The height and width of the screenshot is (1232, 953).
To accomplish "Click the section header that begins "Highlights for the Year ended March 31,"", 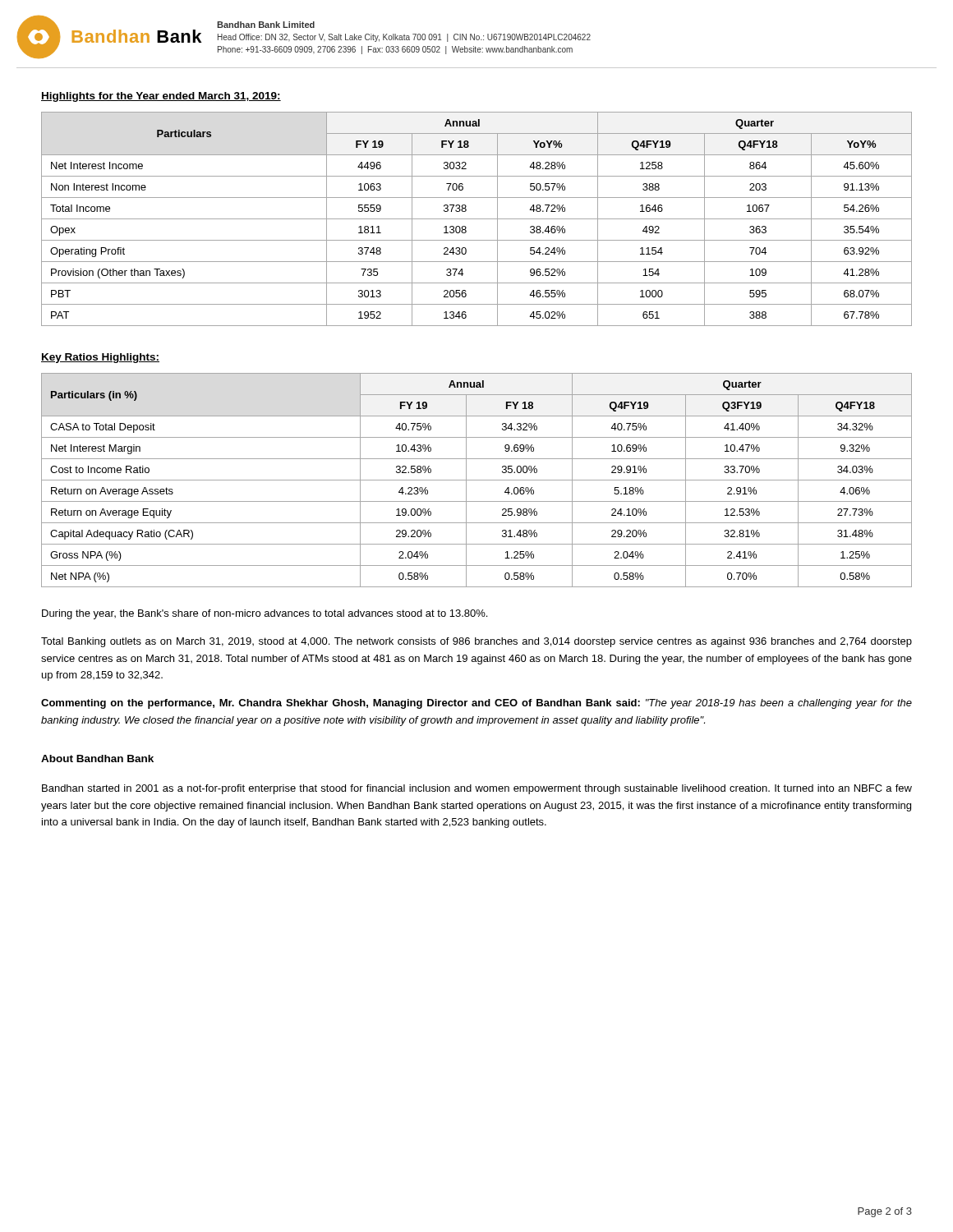I will [x=161, y=96].
